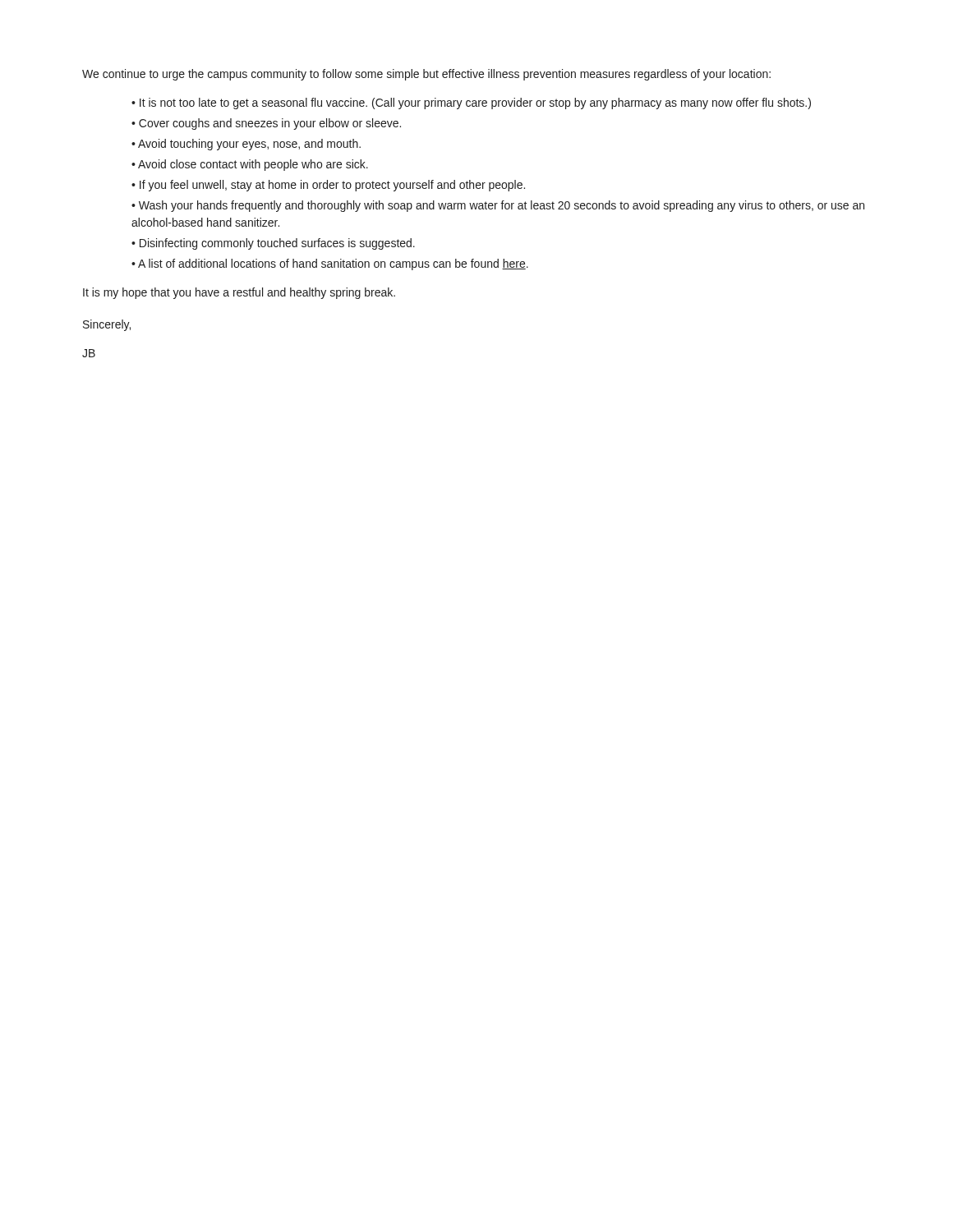Click on the list item with the text "• Avoid close contact with"
The image size is (953, 1232).
tap(250, 164)
